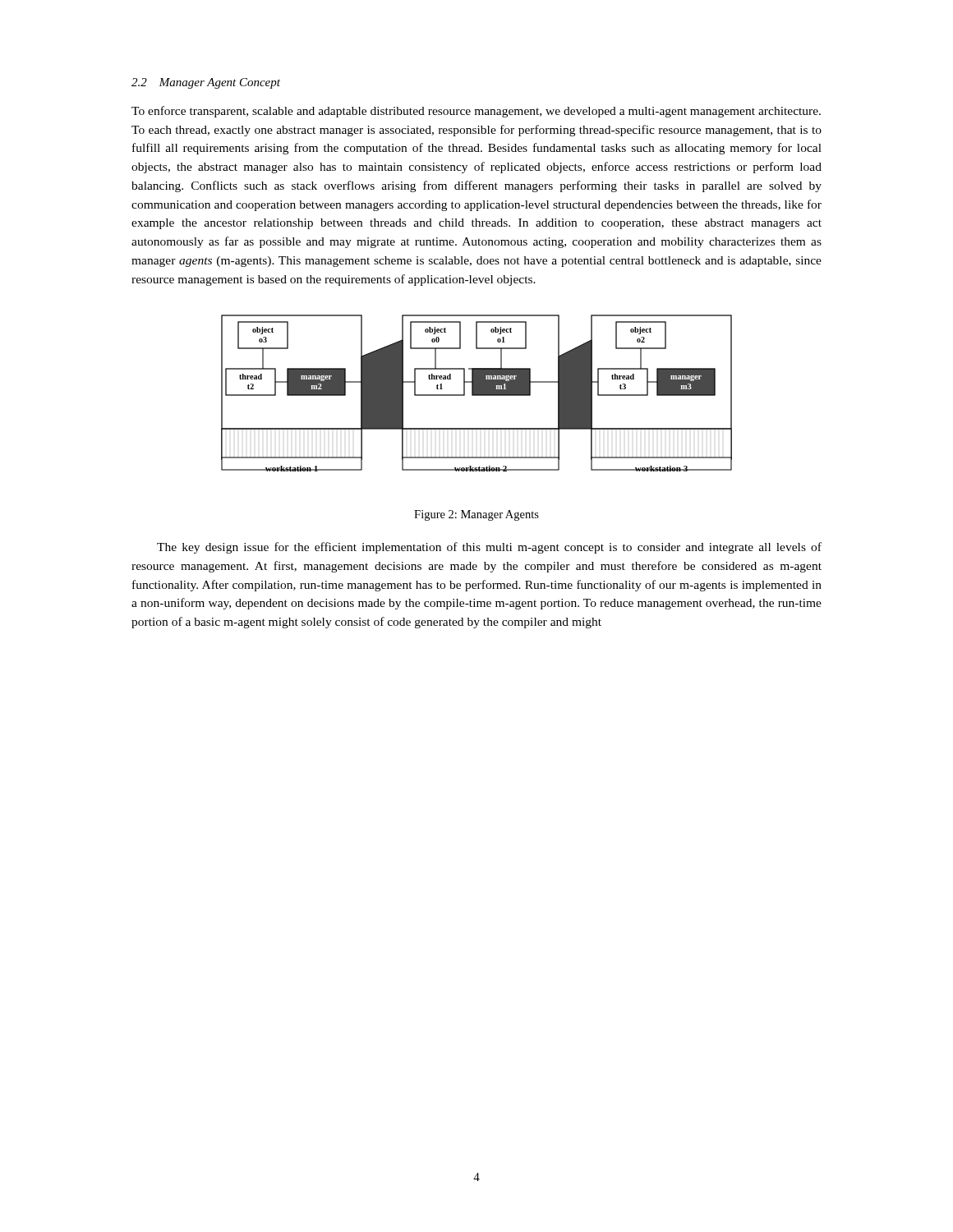This screenshot has width=953, height=1232.
Task: Locate the schematic
Action: (x=476, y=404)
